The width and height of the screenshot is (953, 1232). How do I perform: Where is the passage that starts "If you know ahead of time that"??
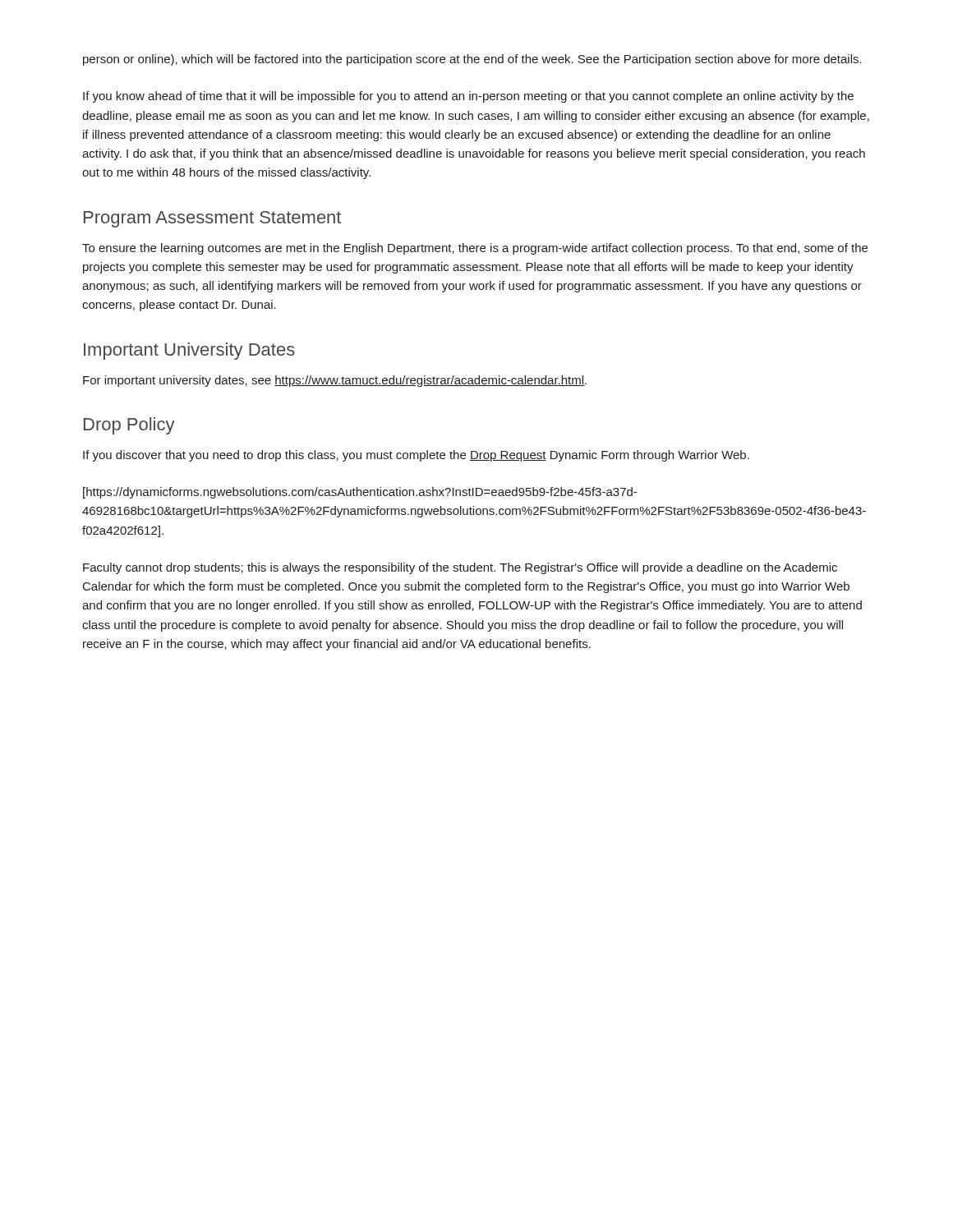[476, 134]
